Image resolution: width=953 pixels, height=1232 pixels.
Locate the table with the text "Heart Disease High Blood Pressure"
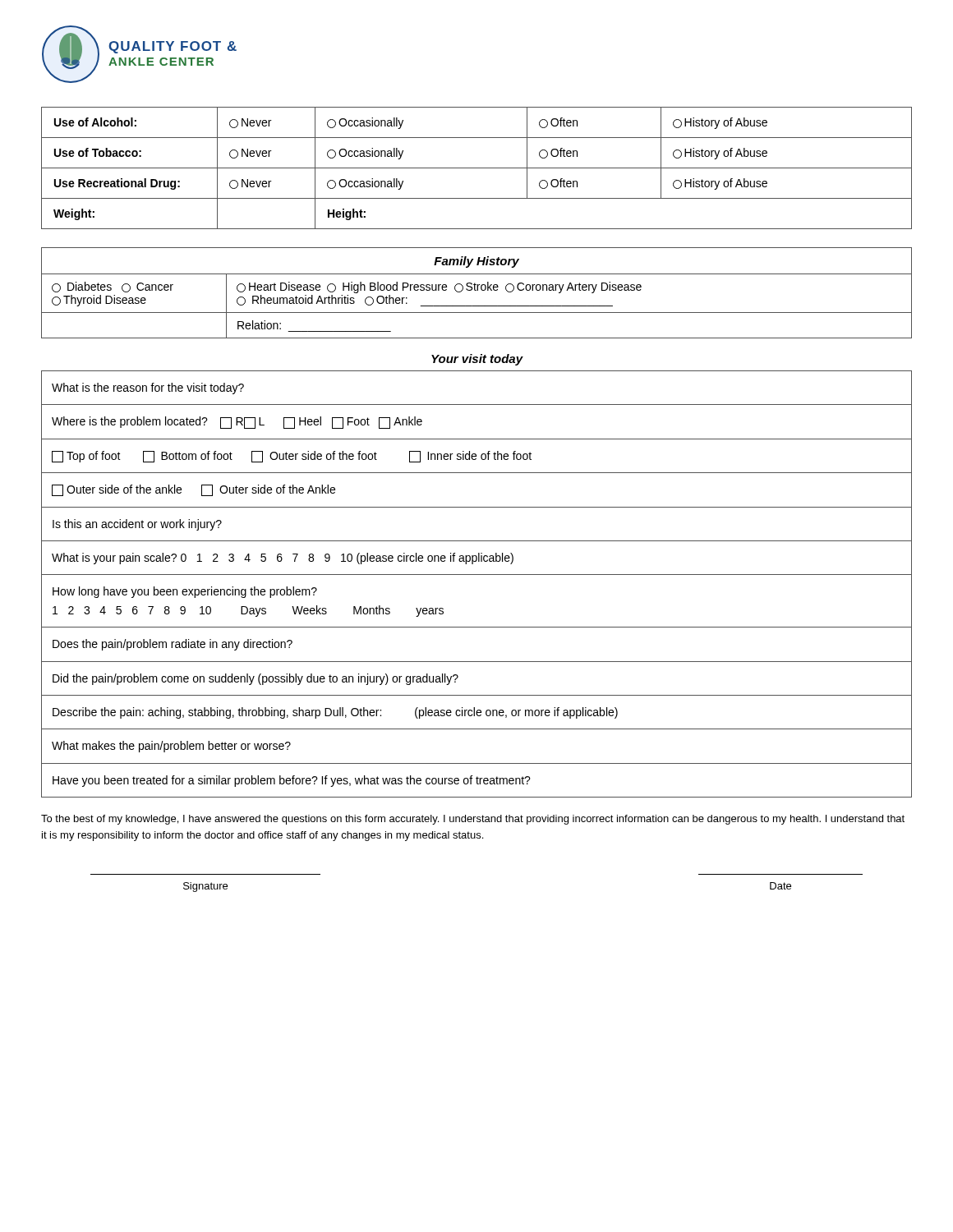coord(476,293)
